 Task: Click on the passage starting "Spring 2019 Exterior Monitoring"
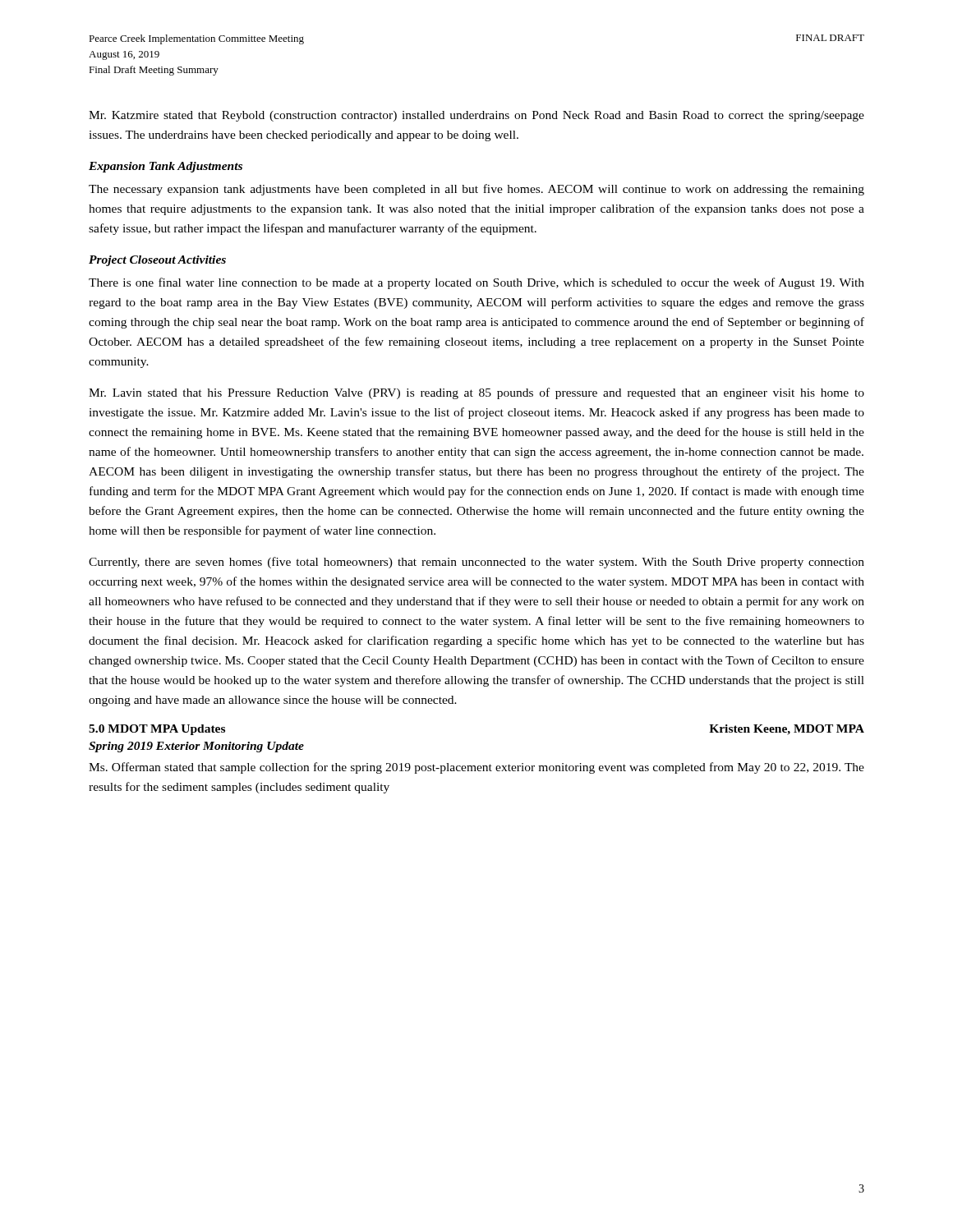[x=196, y=747]
